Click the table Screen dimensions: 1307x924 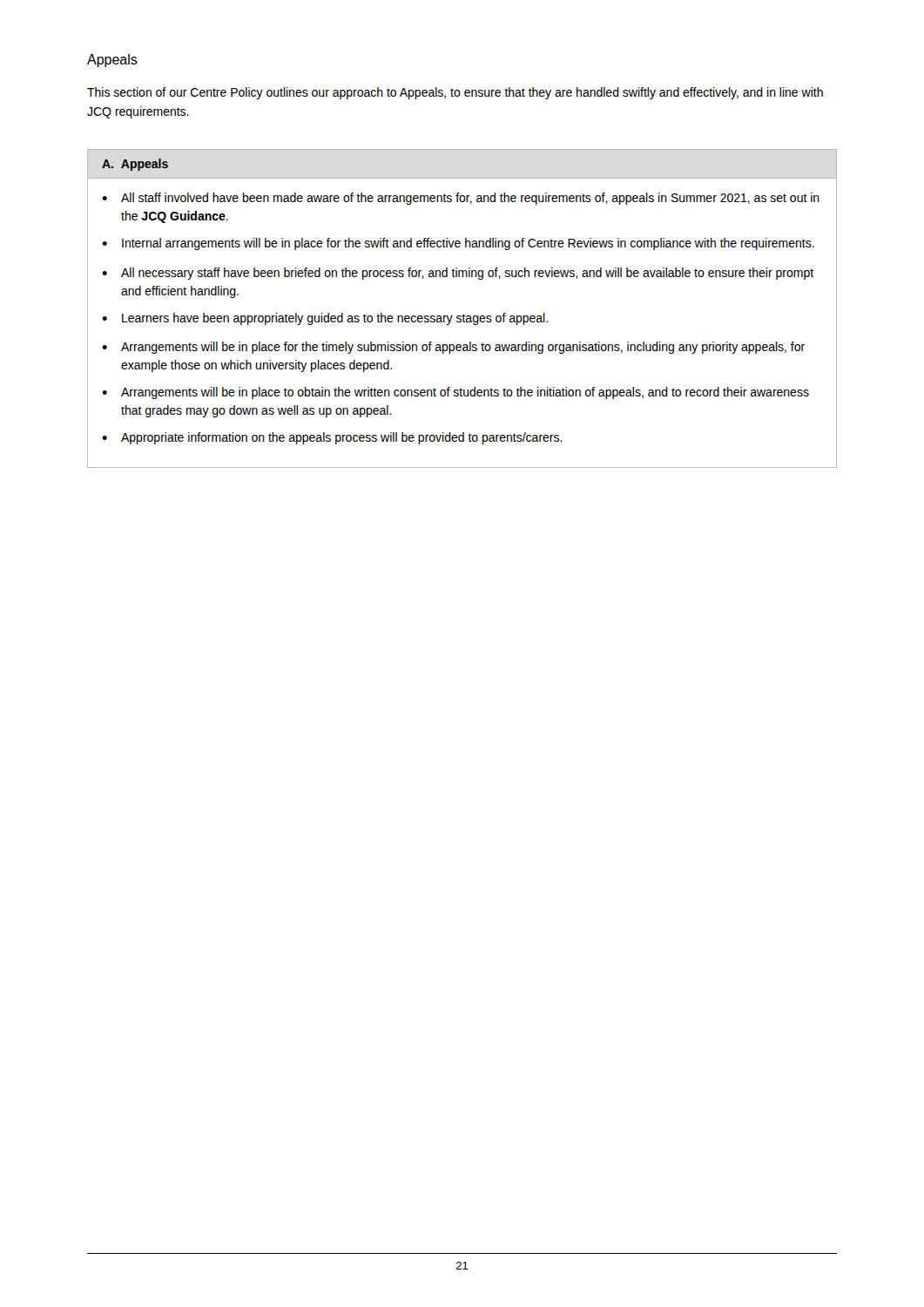462,308
